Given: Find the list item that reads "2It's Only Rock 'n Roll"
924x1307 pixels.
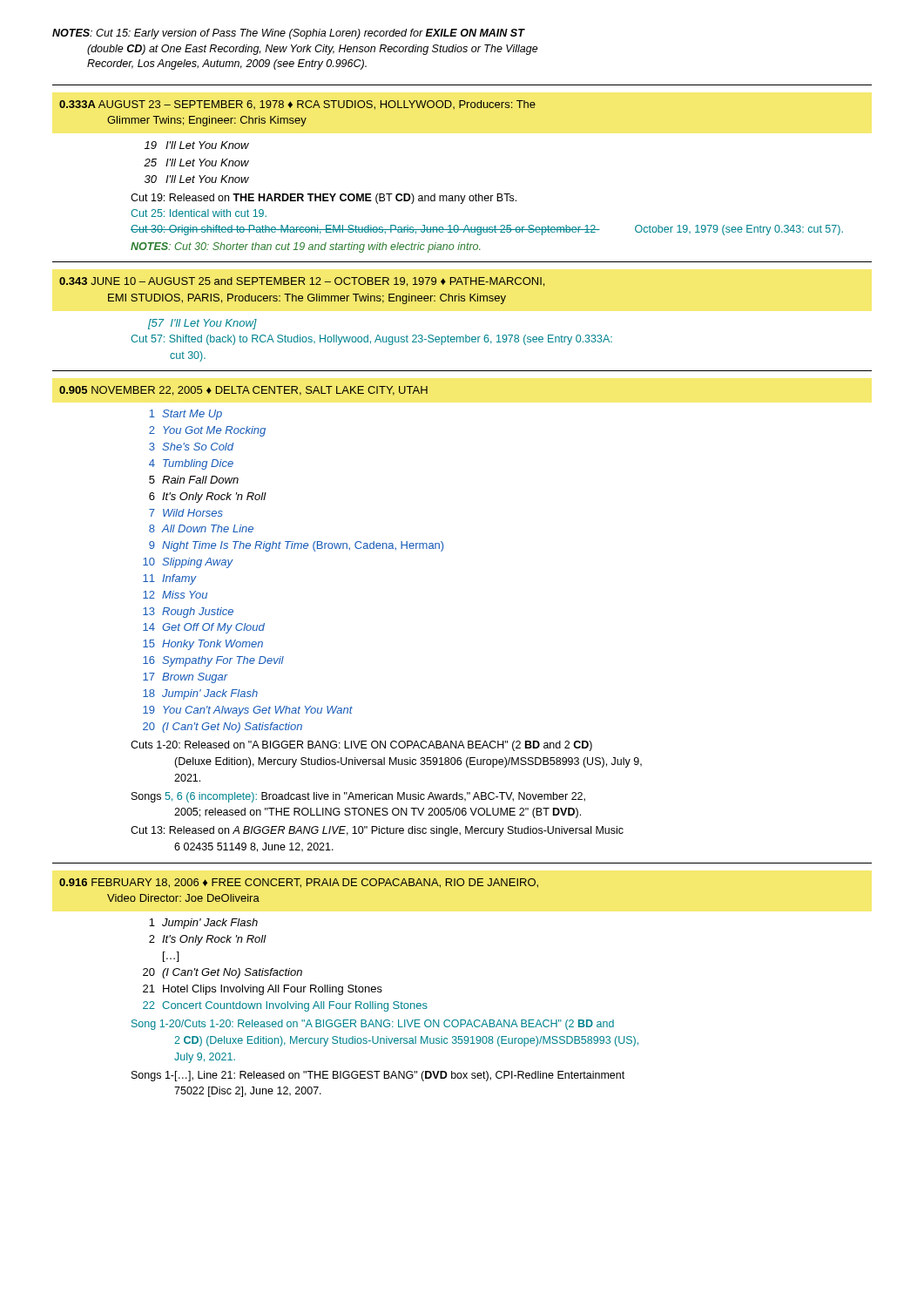Looking at the screenshot, I should (x=198, y=940).
